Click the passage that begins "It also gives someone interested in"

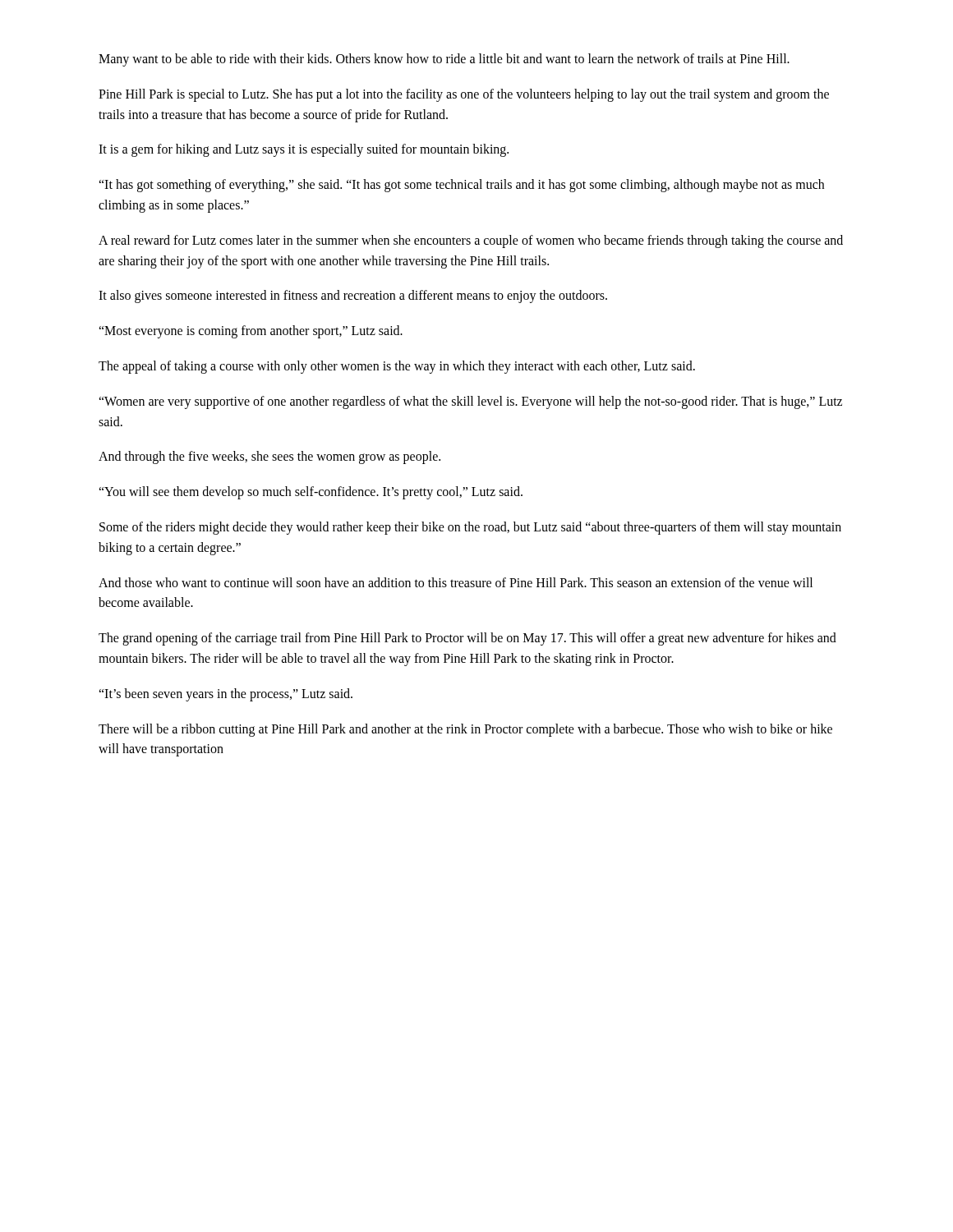click(353, 296)
